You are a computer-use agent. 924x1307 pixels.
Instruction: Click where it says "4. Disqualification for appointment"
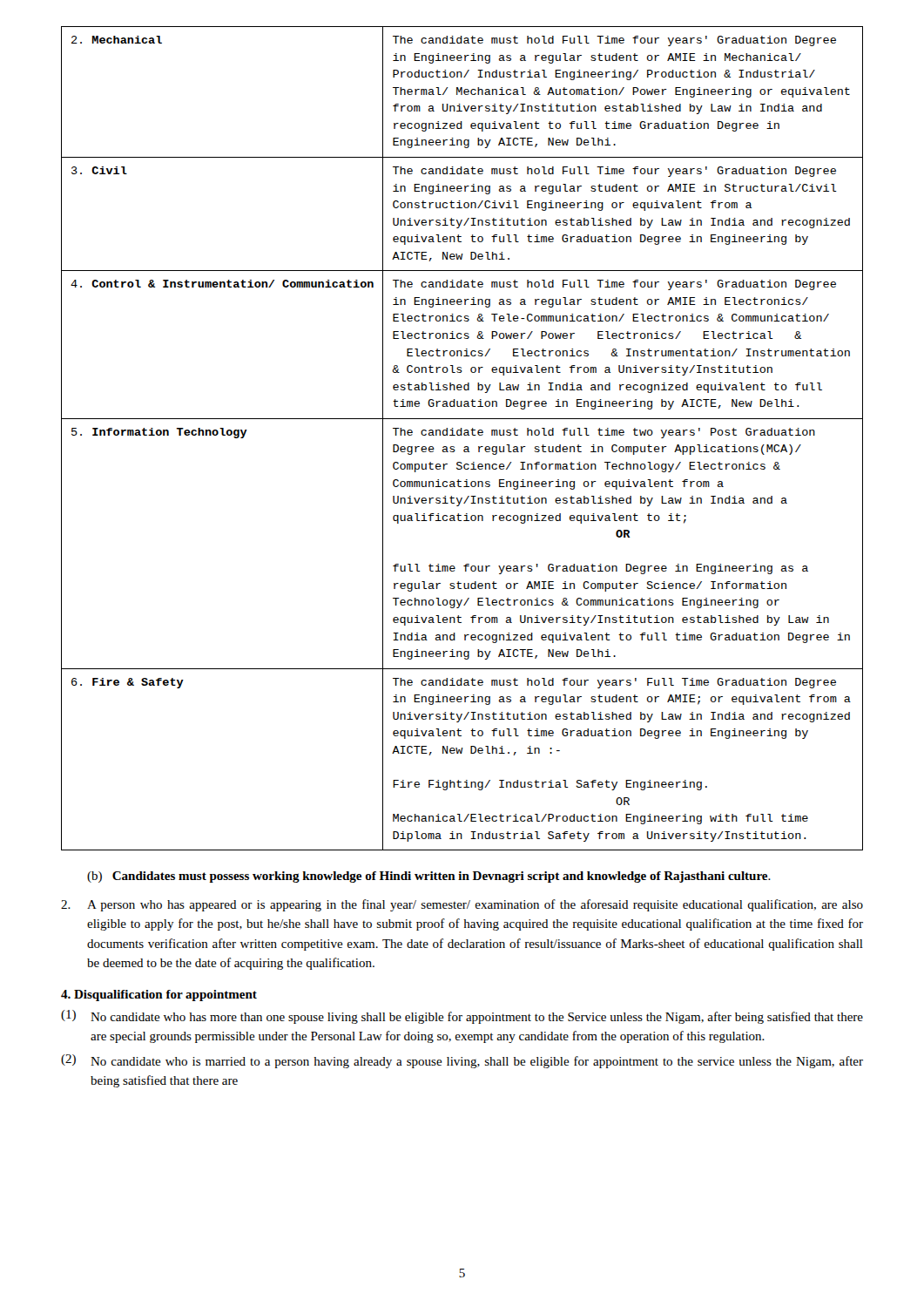(x=159, y=994)
